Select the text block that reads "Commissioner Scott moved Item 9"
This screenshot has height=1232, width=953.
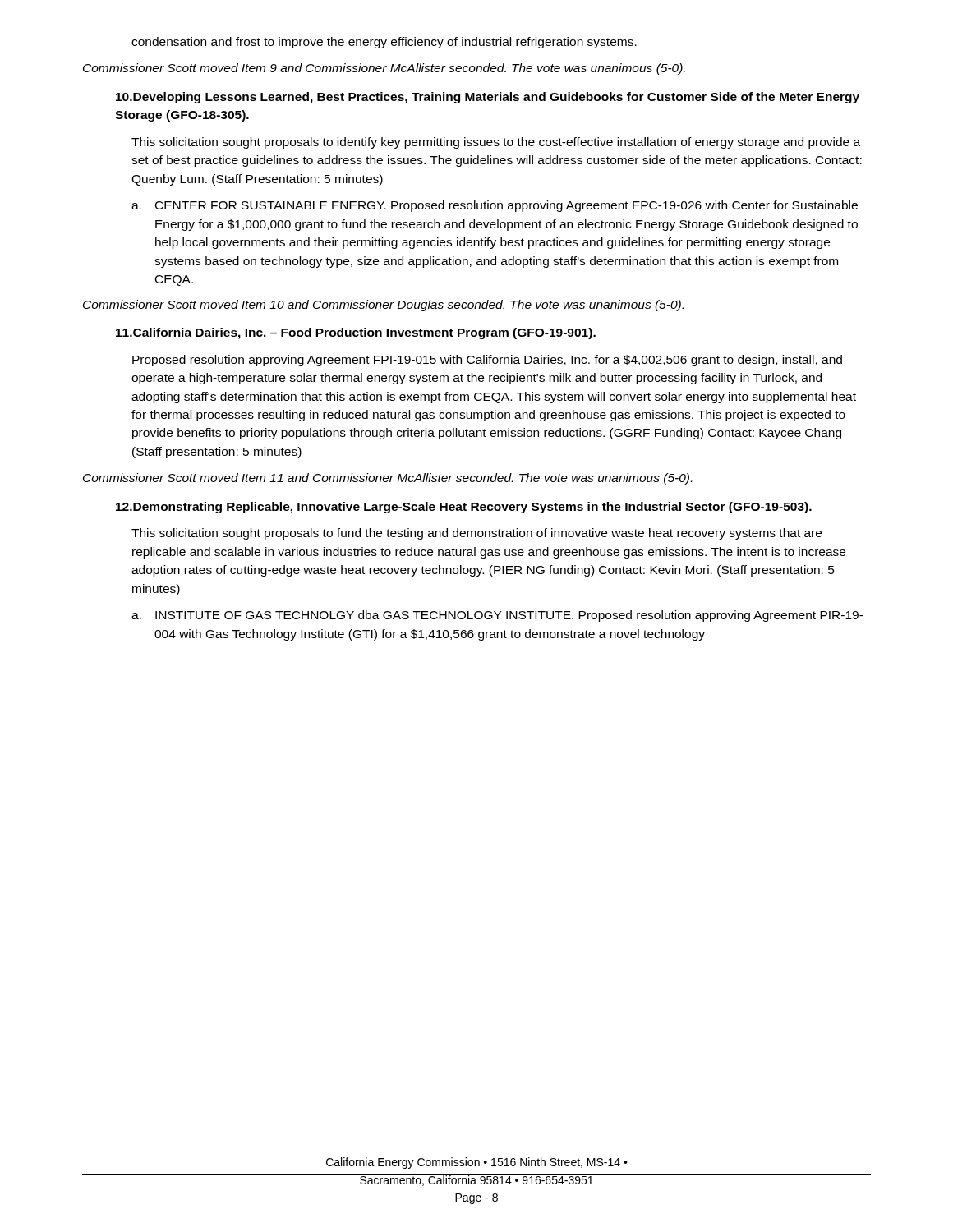[476, 69]
